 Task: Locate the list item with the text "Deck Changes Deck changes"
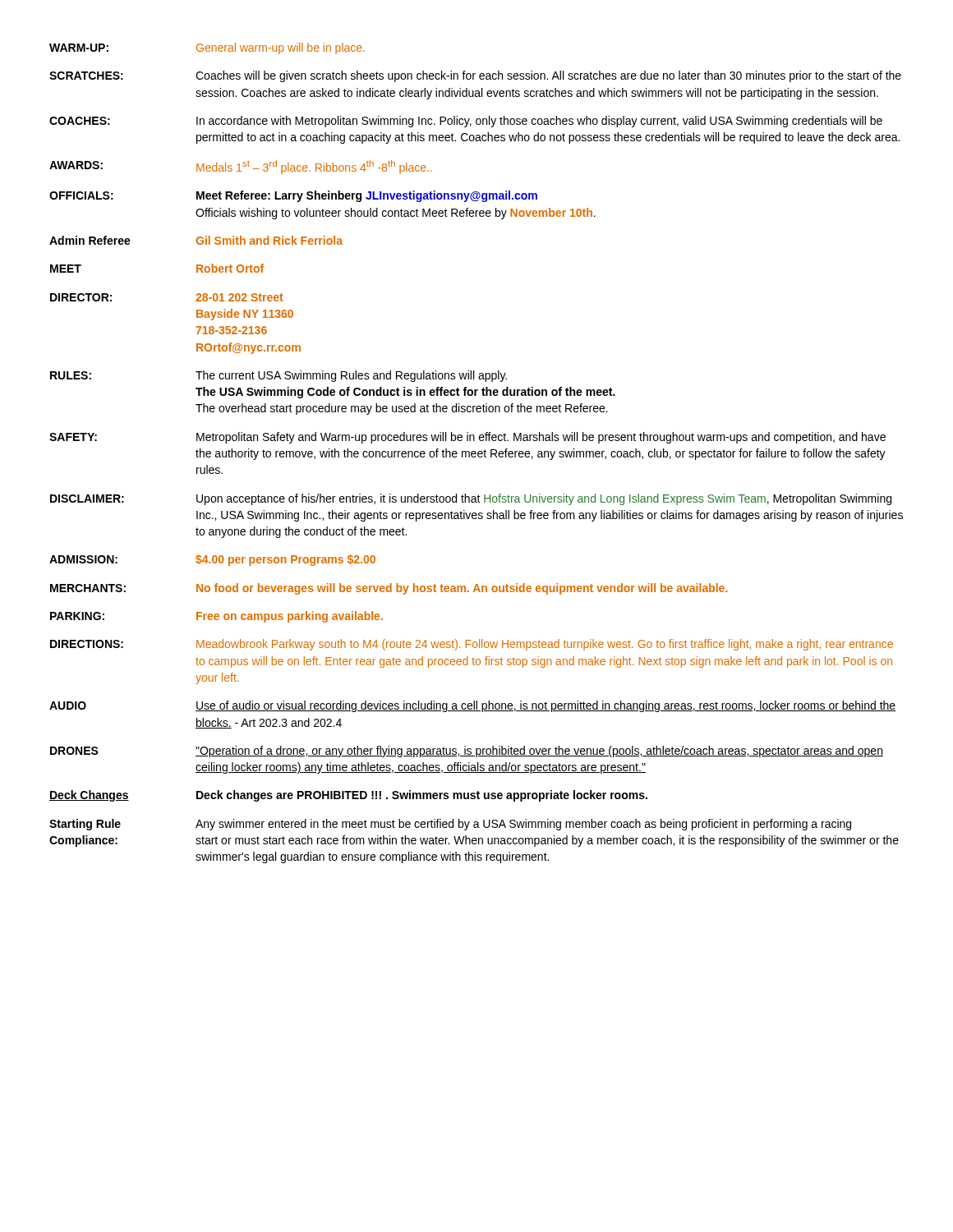click(x=476, y=796)
